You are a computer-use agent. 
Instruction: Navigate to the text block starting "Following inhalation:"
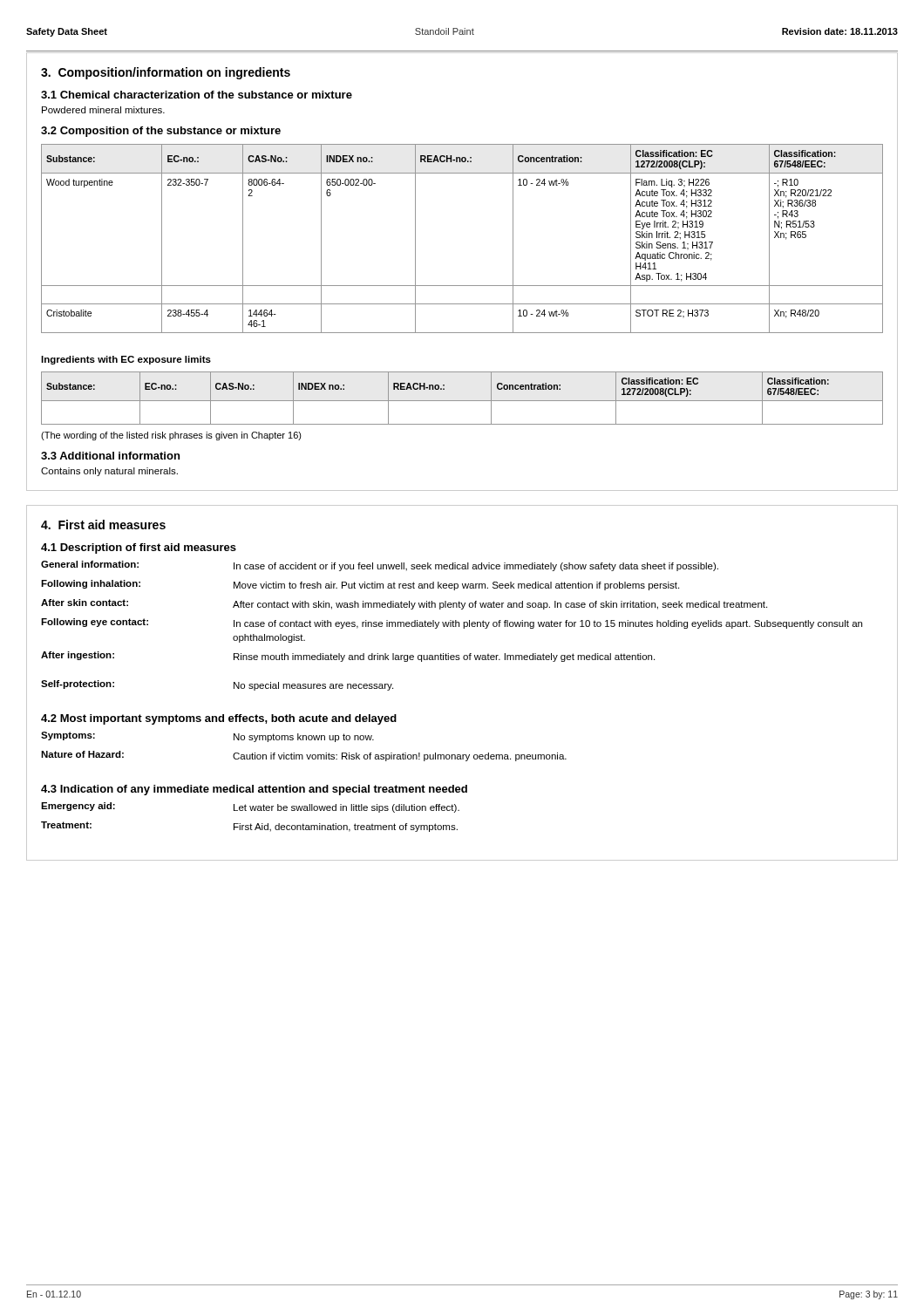91,583
